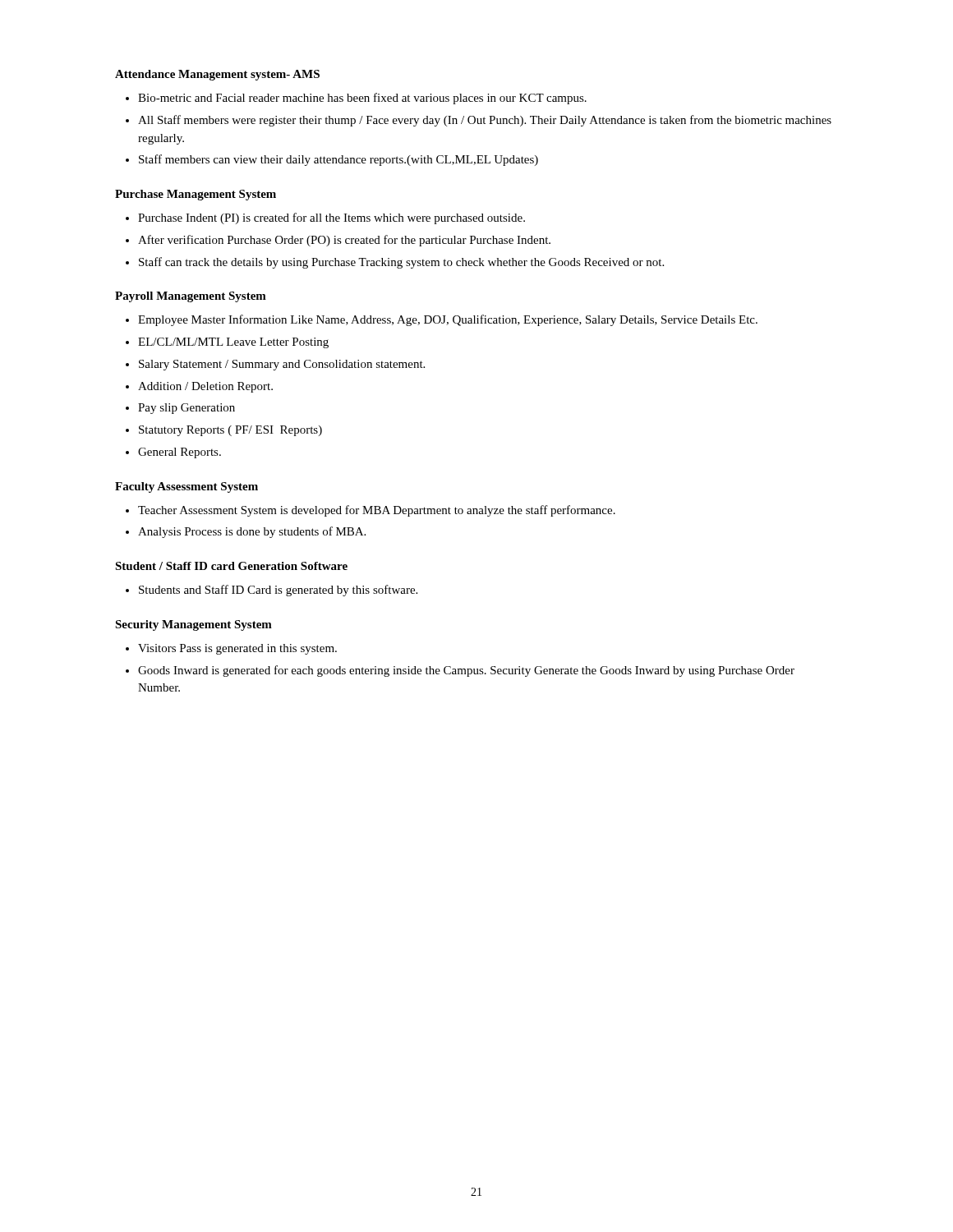Click on the text starting "Visitors Pass is generated in this system."
The image size is (953, 1232).
(x=238, y=648)
